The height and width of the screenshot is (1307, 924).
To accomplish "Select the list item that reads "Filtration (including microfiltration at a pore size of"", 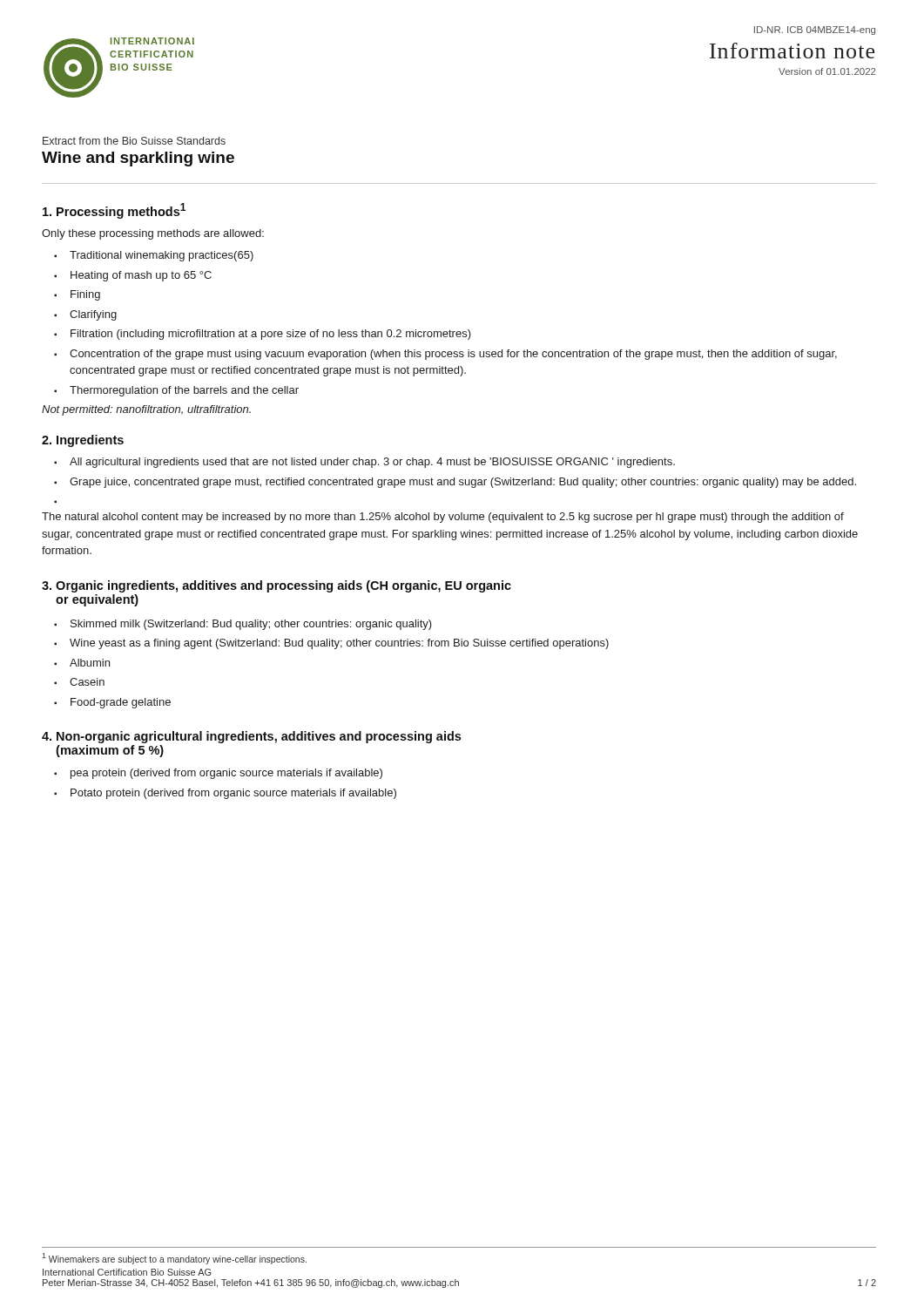I will click(270, 334).
